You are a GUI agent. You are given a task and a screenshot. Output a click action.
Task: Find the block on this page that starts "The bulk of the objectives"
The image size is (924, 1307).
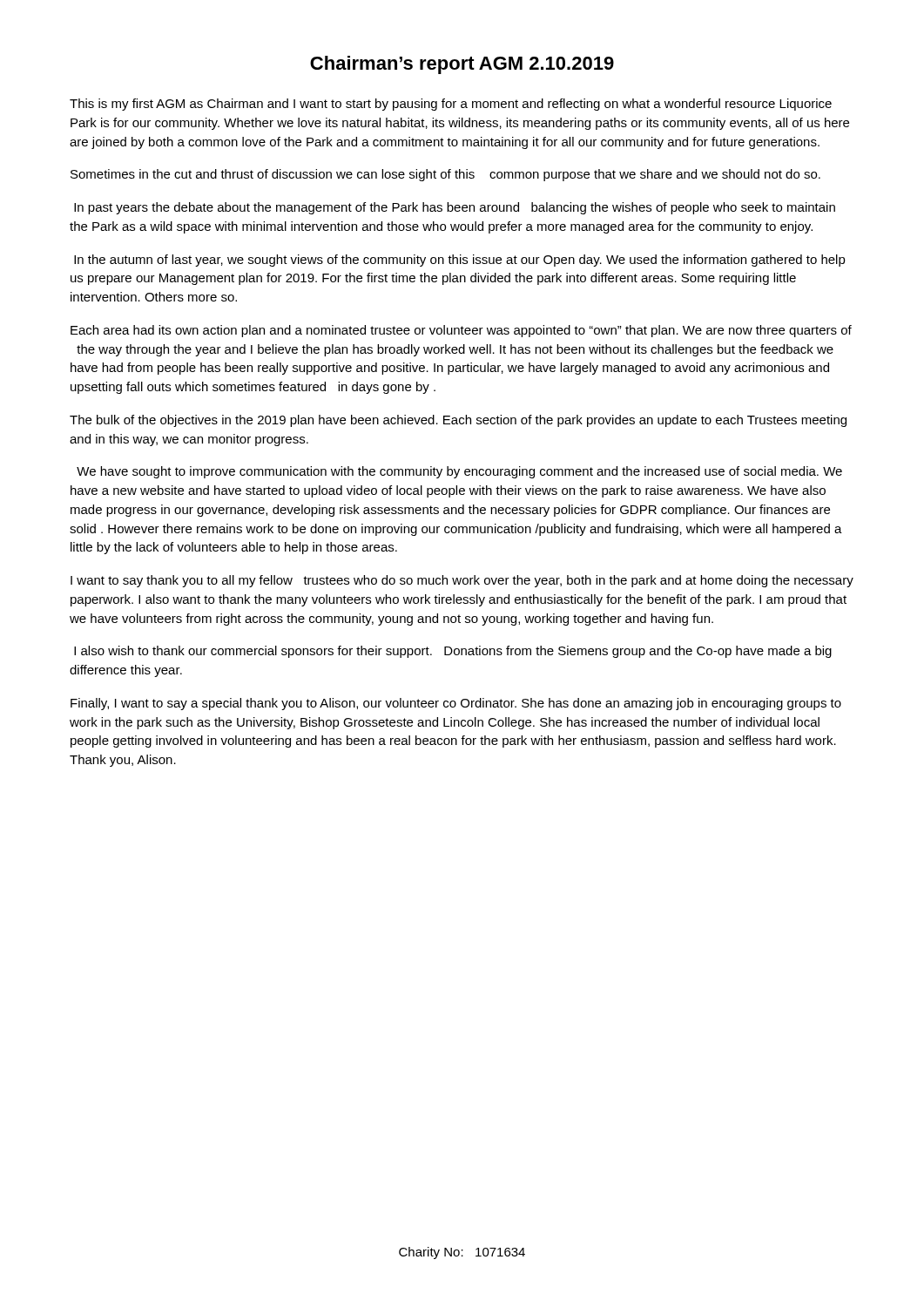[x=459, y=429]
